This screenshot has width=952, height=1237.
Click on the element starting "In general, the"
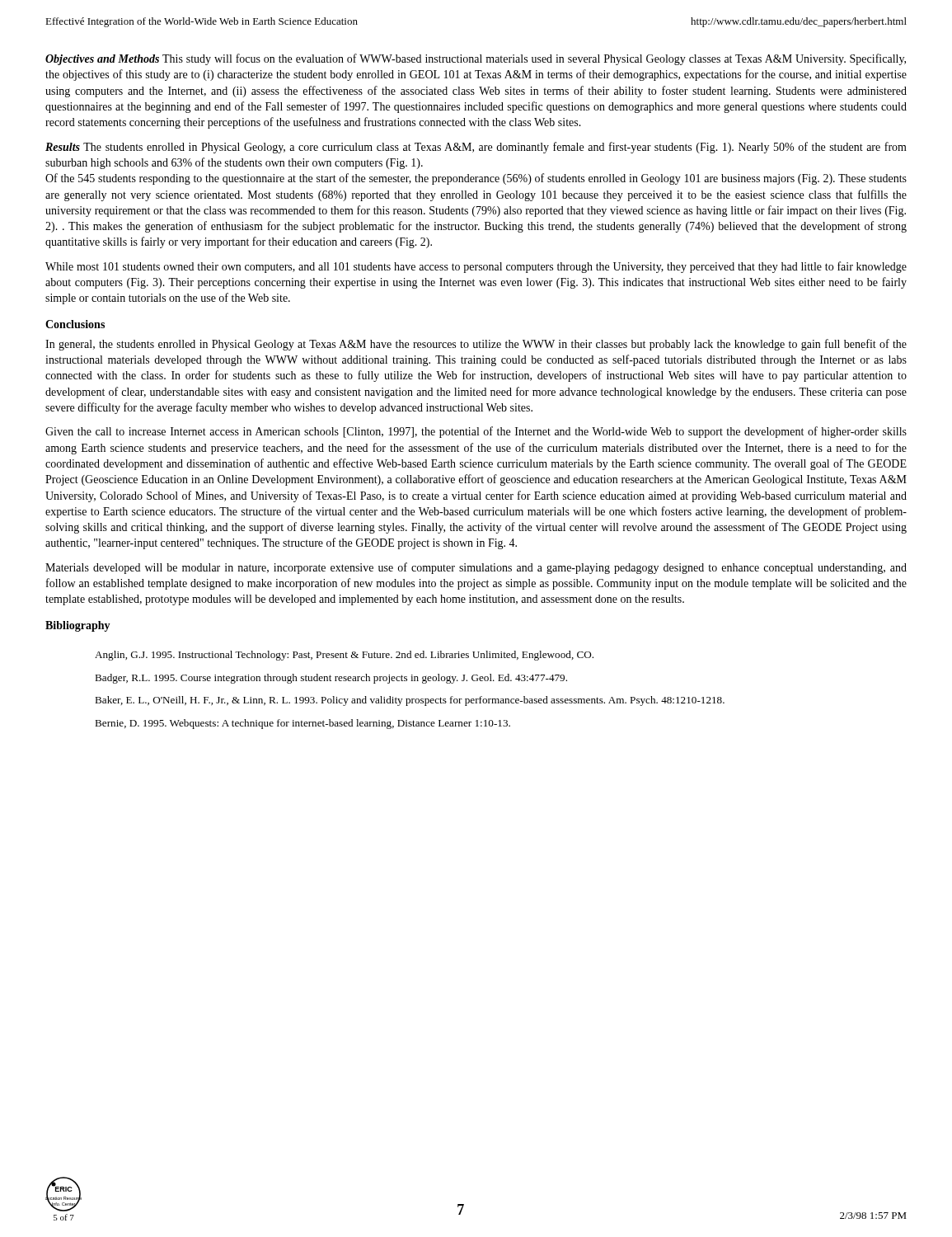coord(476,376)
